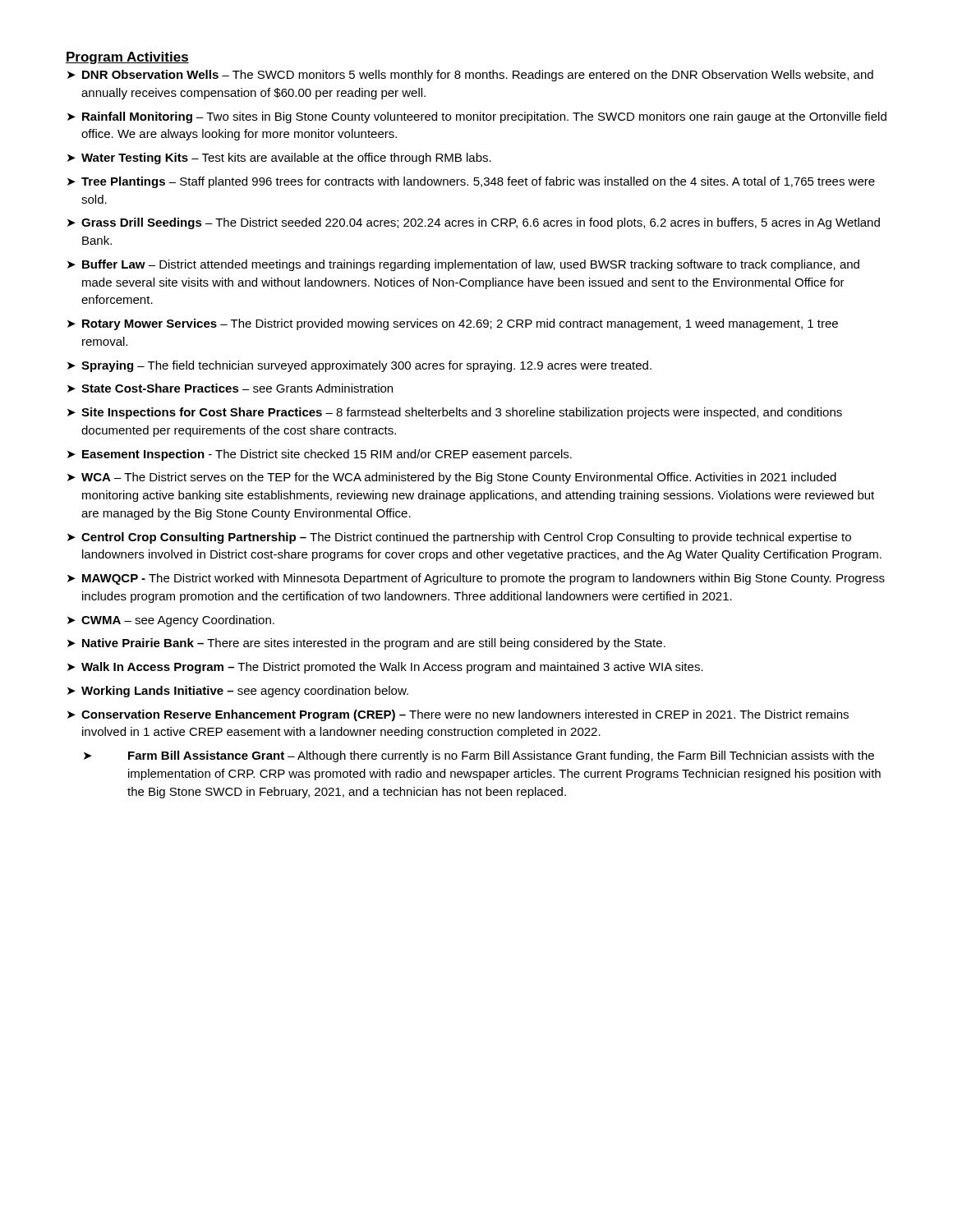Image resolution: width=953 pixels, height=1232 pixels.
Task: Click on the region starting "➤ DNR Observation Wells"
Action: point(476,84)
